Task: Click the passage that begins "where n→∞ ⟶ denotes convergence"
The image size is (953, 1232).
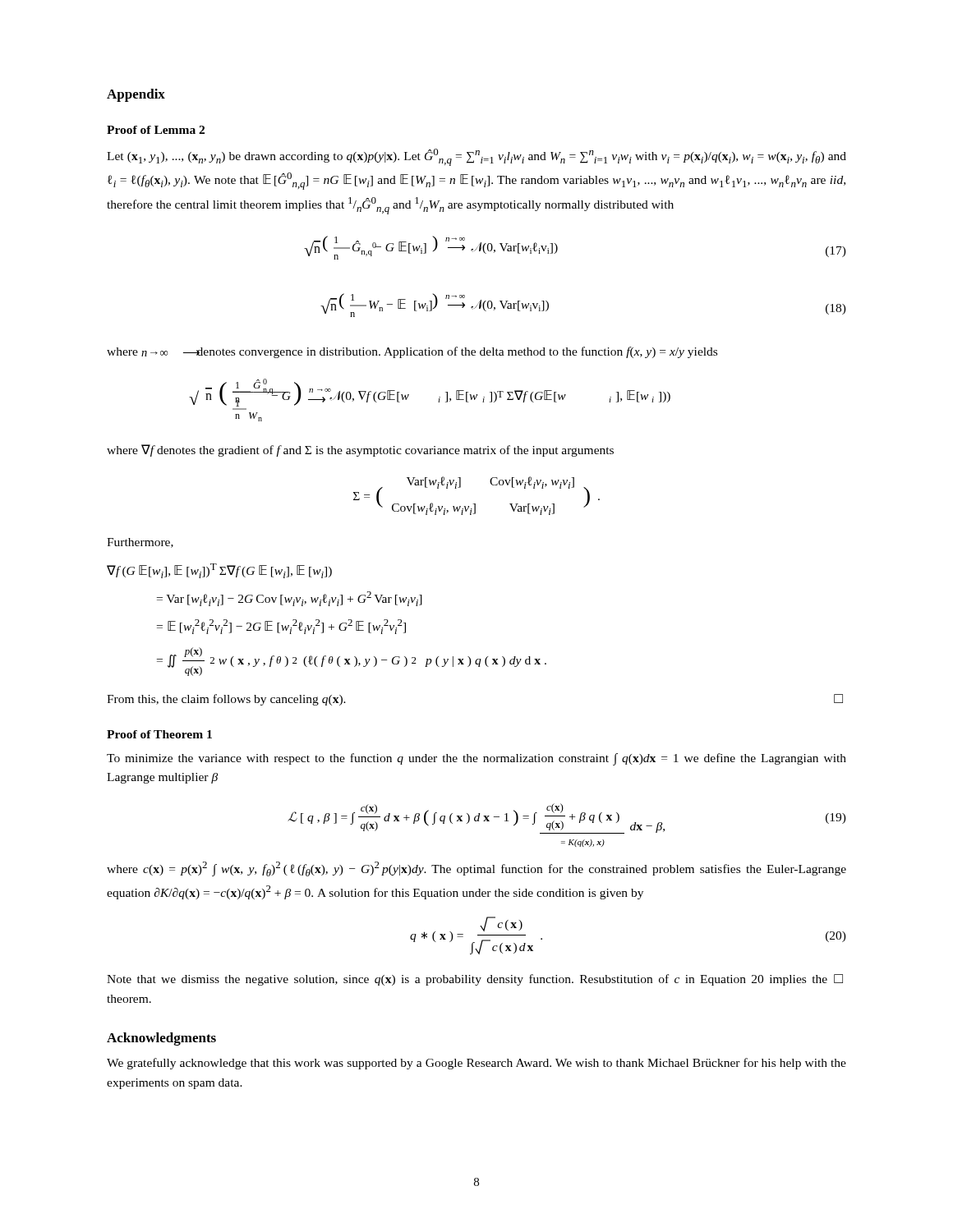Action: (412, 352)
